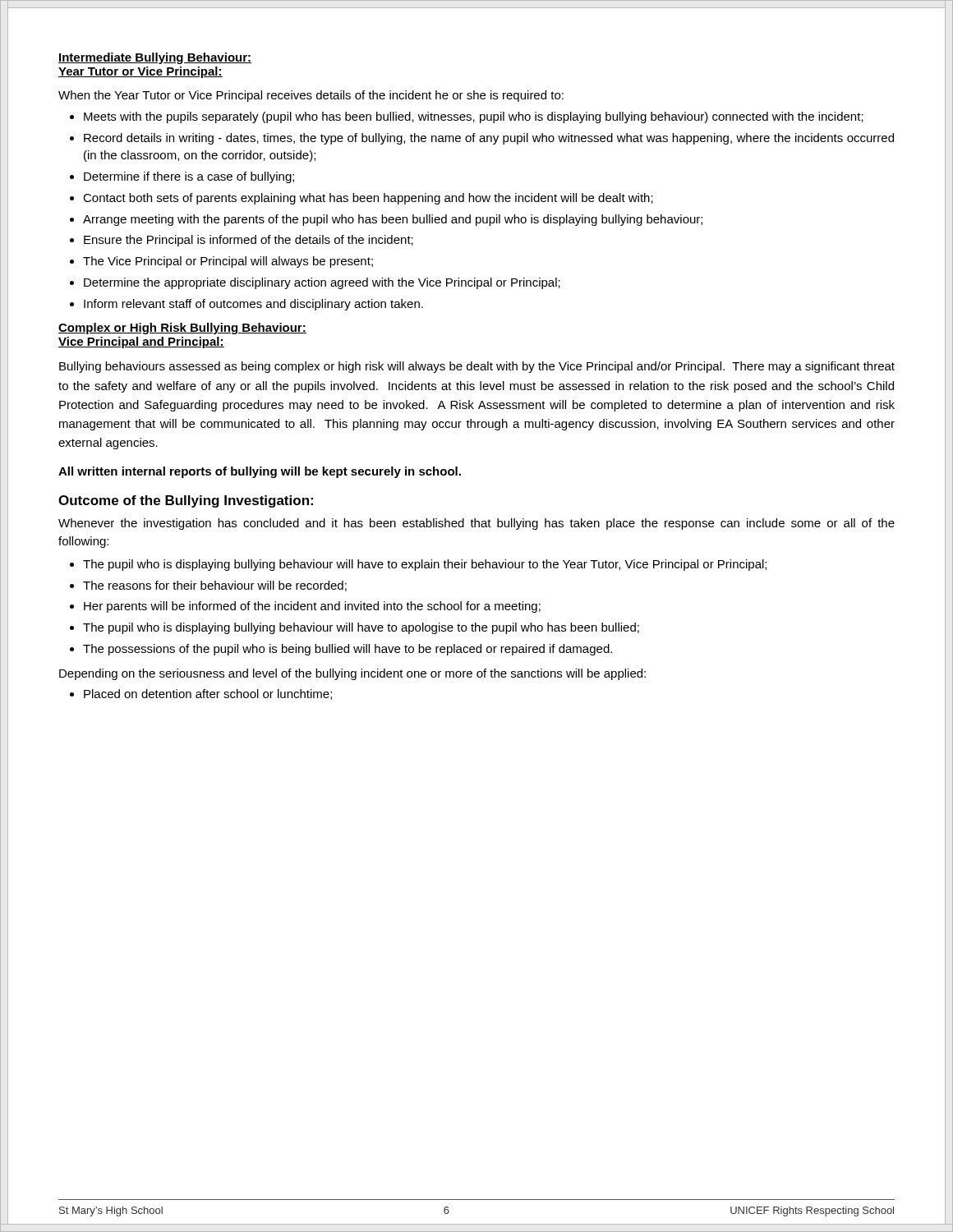
Task: Locate the list item with the text "The possessions of"
Action: [348, 648]
